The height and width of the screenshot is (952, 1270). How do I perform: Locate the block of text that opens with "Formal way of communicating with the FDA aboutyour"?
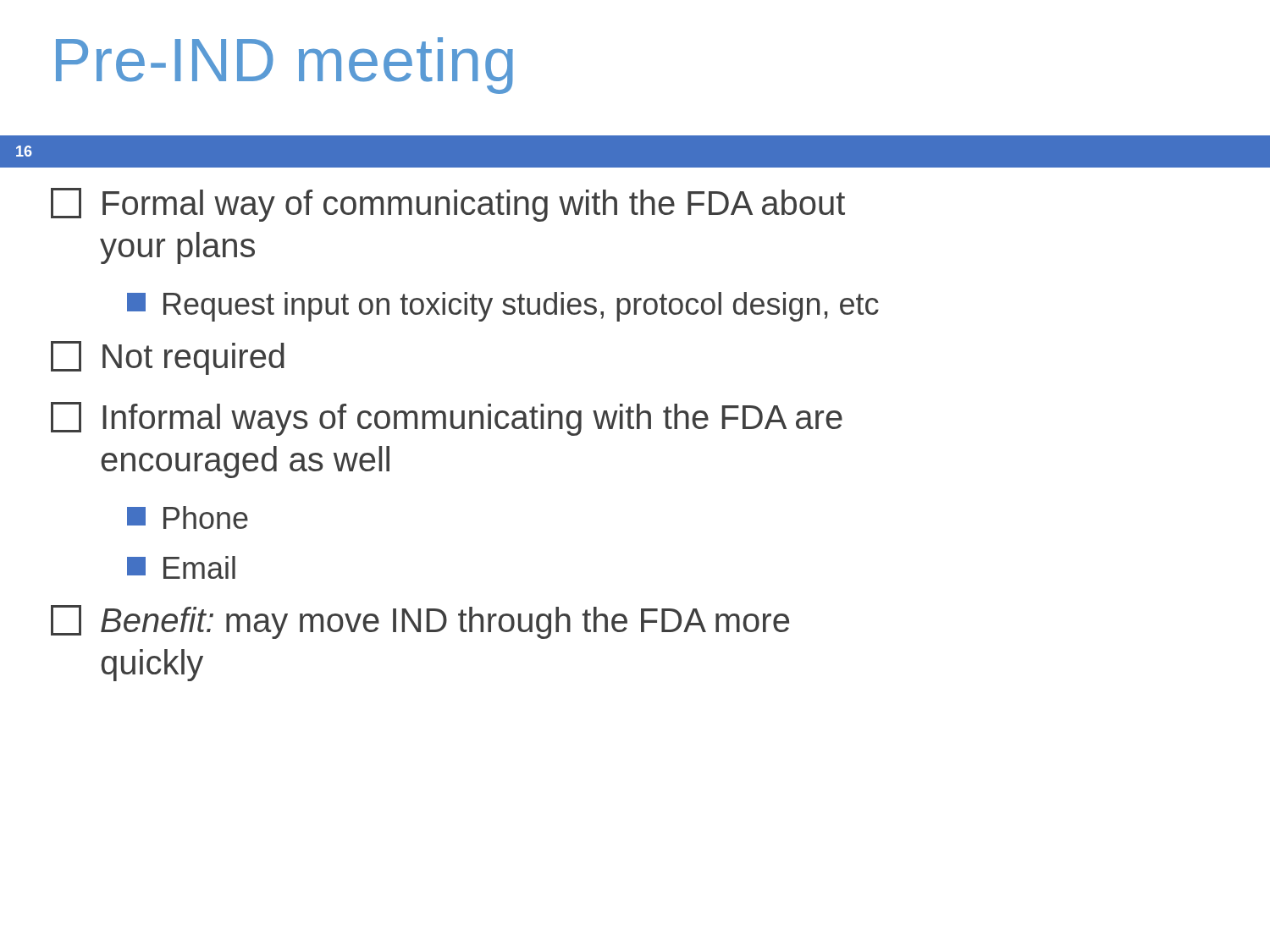(x=635, y=224)
